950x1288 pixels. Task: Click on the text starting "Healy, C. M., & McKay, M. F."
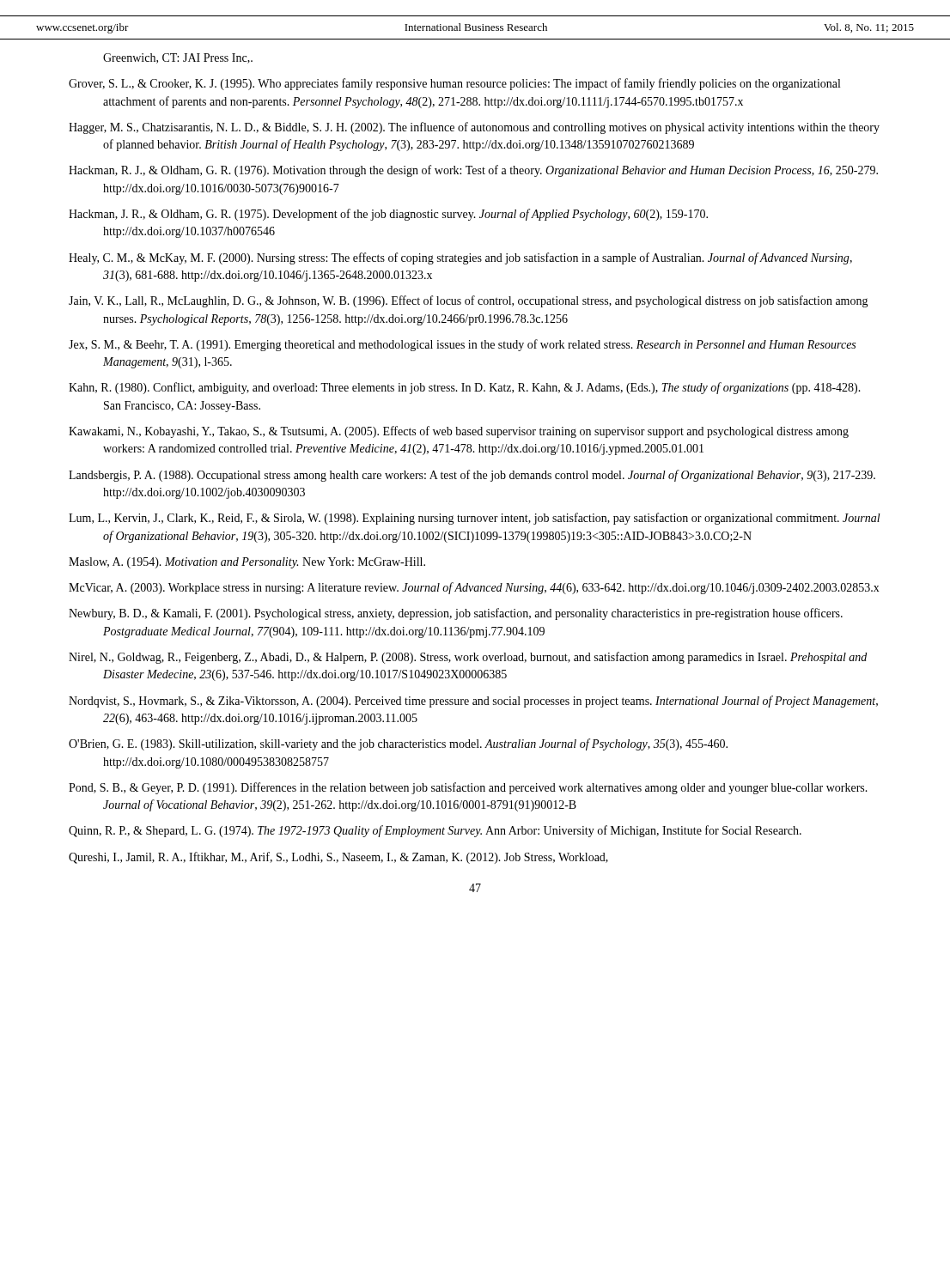pos(461,266)
